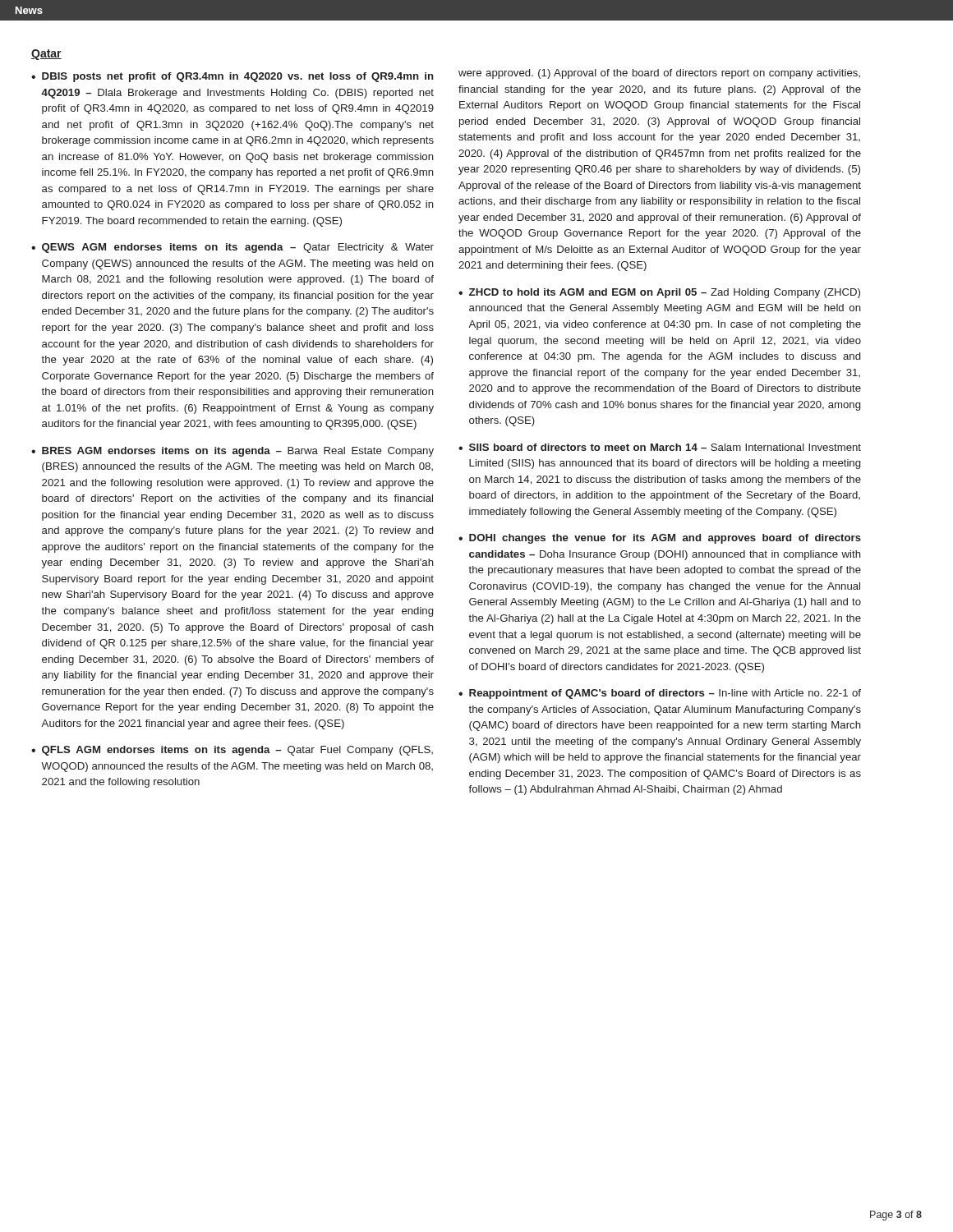Find the block on this page that starts "• DBIS posts net profit of QR3.4mn in"
This screenshot has height=1232, width=953.
pyautogui.click(x=233, y=148)
